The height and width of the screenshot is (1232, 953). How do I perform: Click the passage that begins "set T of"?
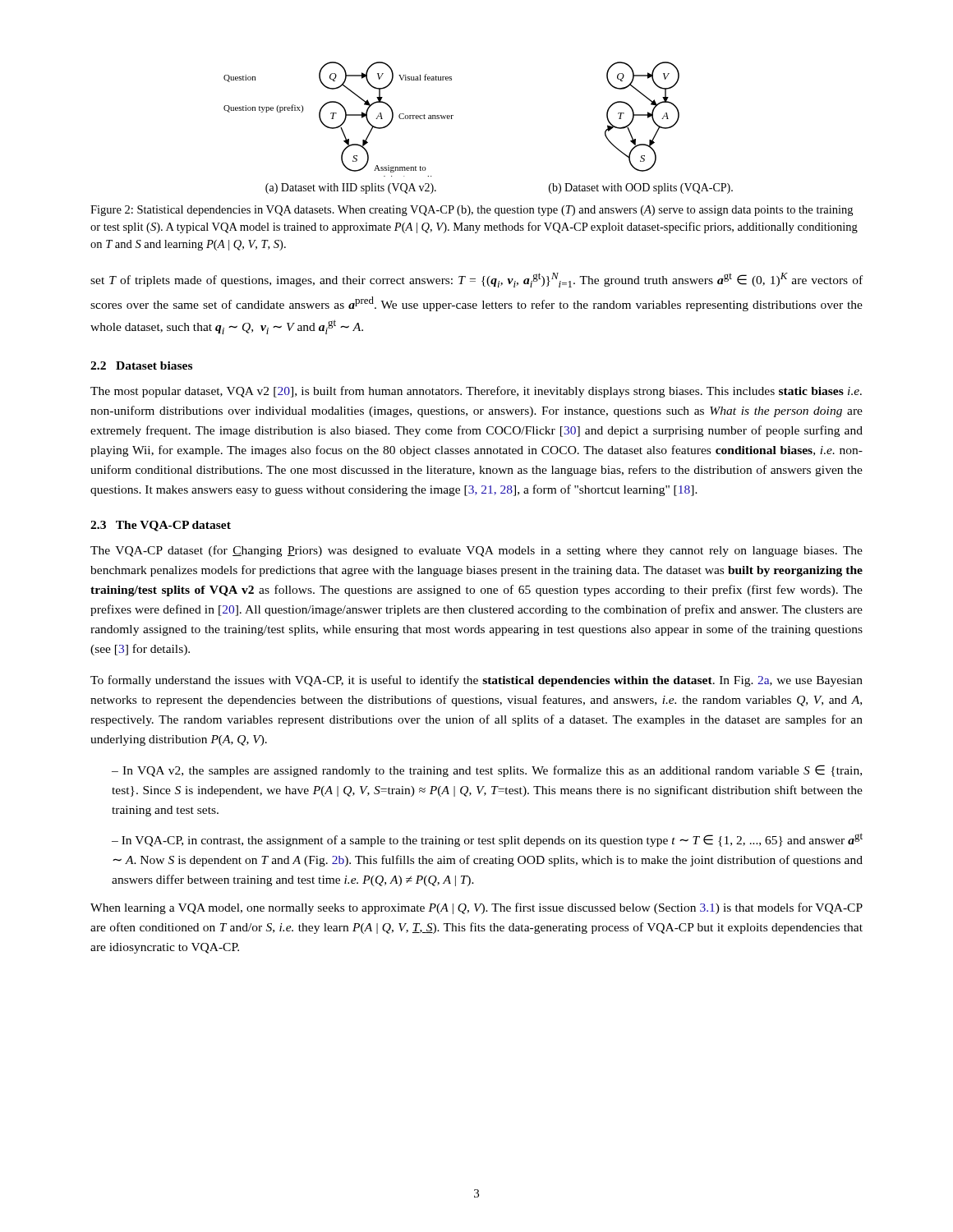tap(476, 303)
